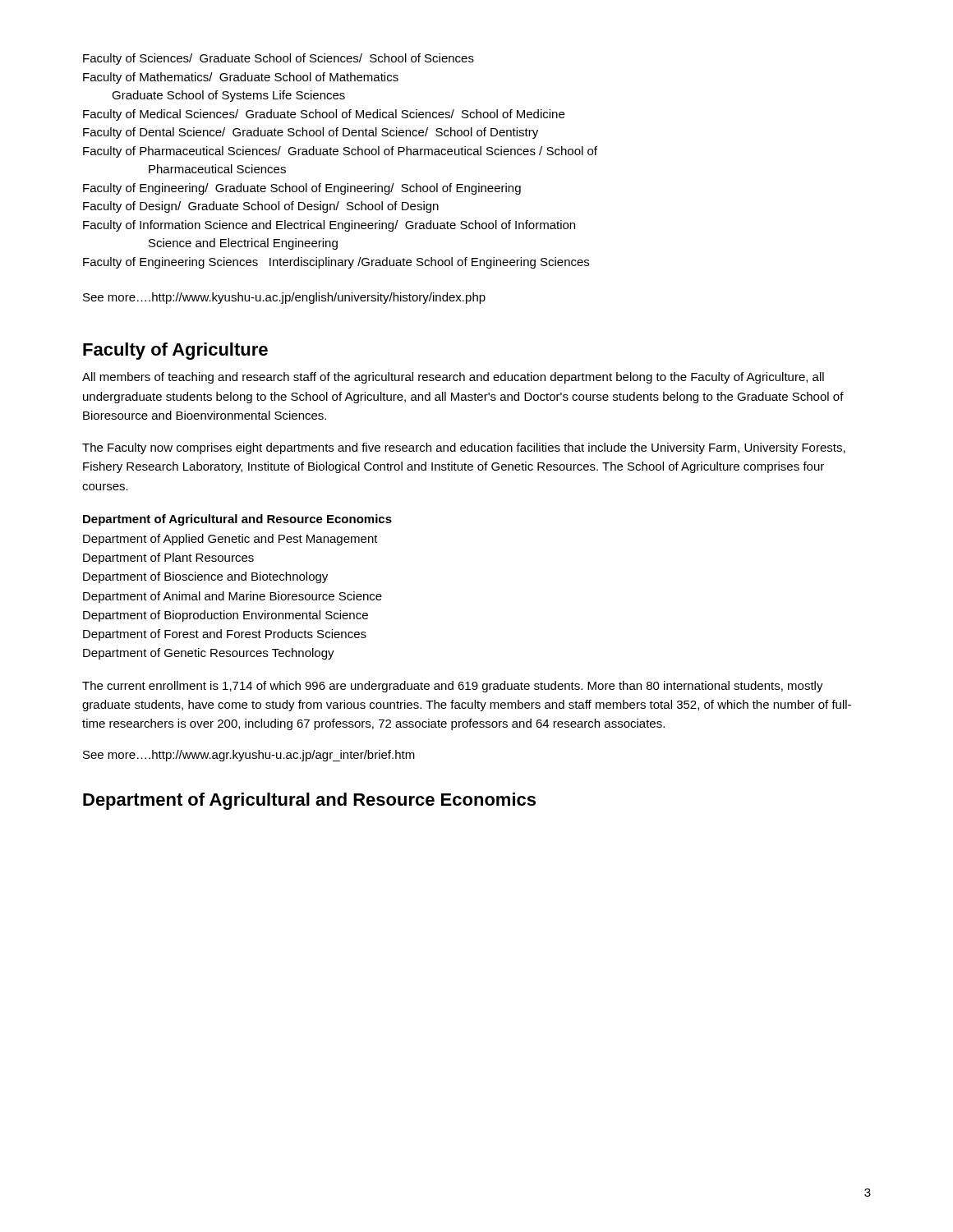953x1232 pixels.
Task: Find the text block that reads "Faculty of Sciences/ Graduate"
Action: click(x=340, y=160)
